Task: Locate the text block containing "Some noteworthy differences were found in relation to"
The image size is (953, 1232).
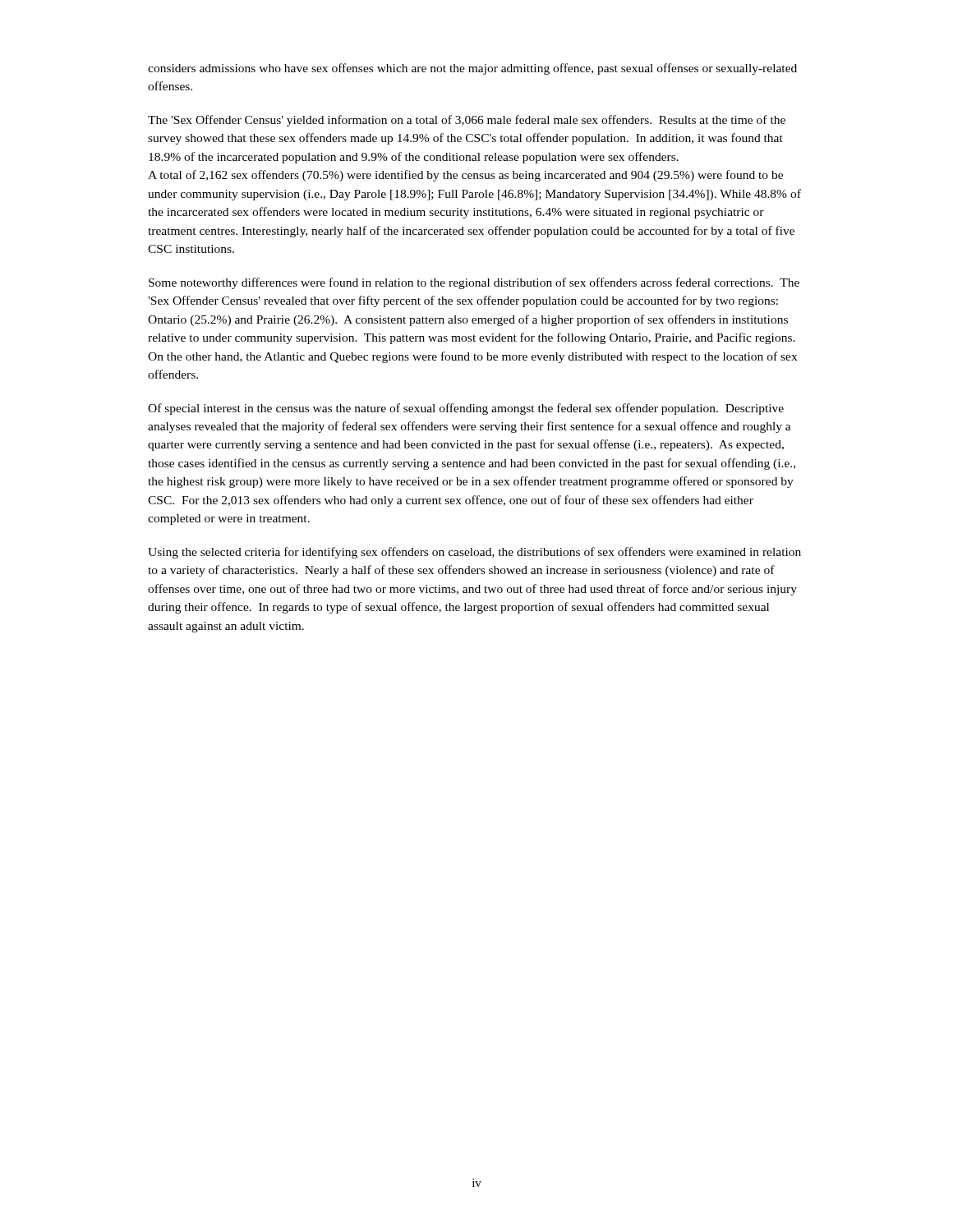Action: pyautogui.click(x=474, y=328)
